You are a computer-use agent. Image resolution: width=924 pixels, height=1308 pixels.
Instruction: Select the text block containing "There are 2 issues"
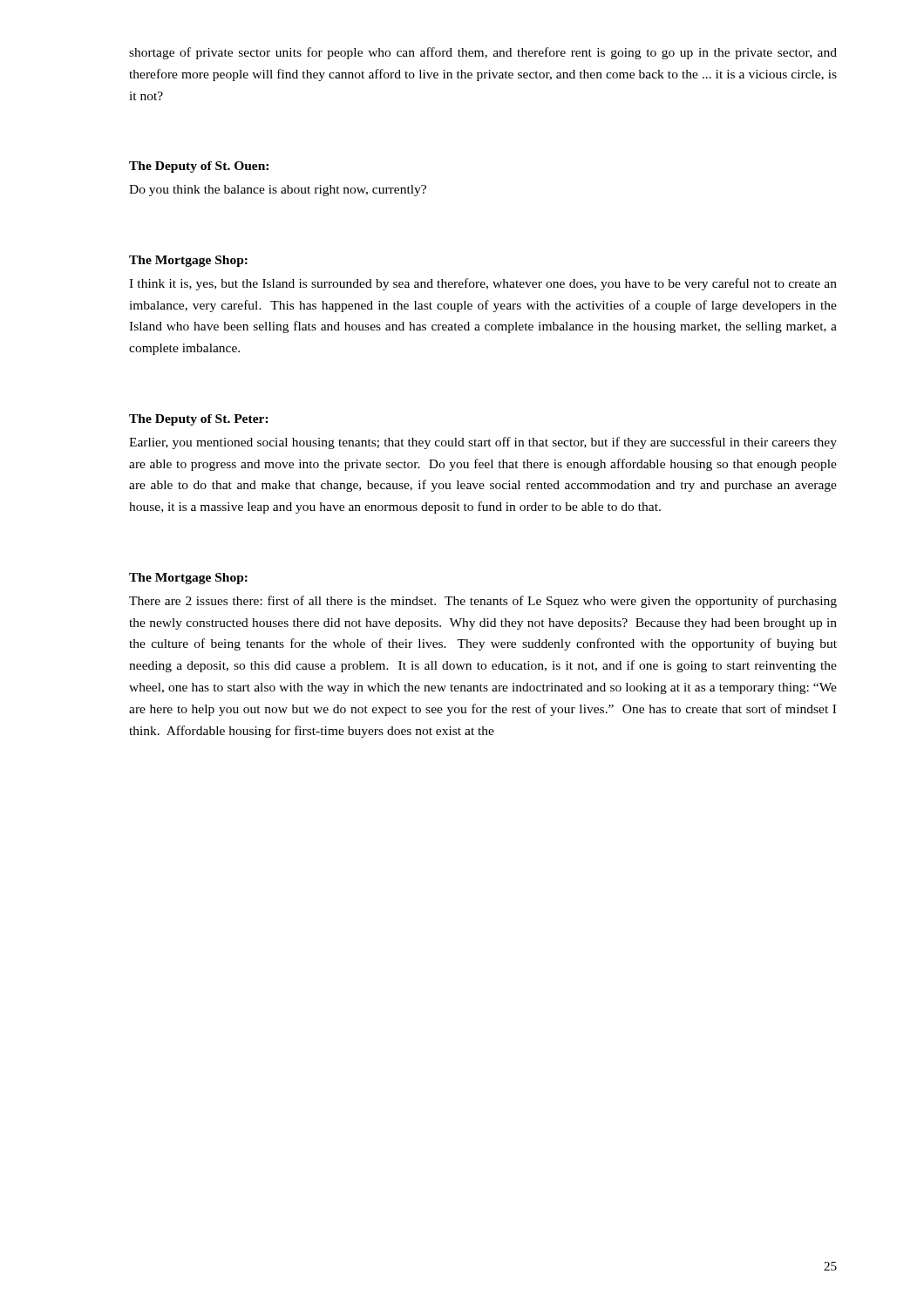pyautogui.click(x=483, y=666)
